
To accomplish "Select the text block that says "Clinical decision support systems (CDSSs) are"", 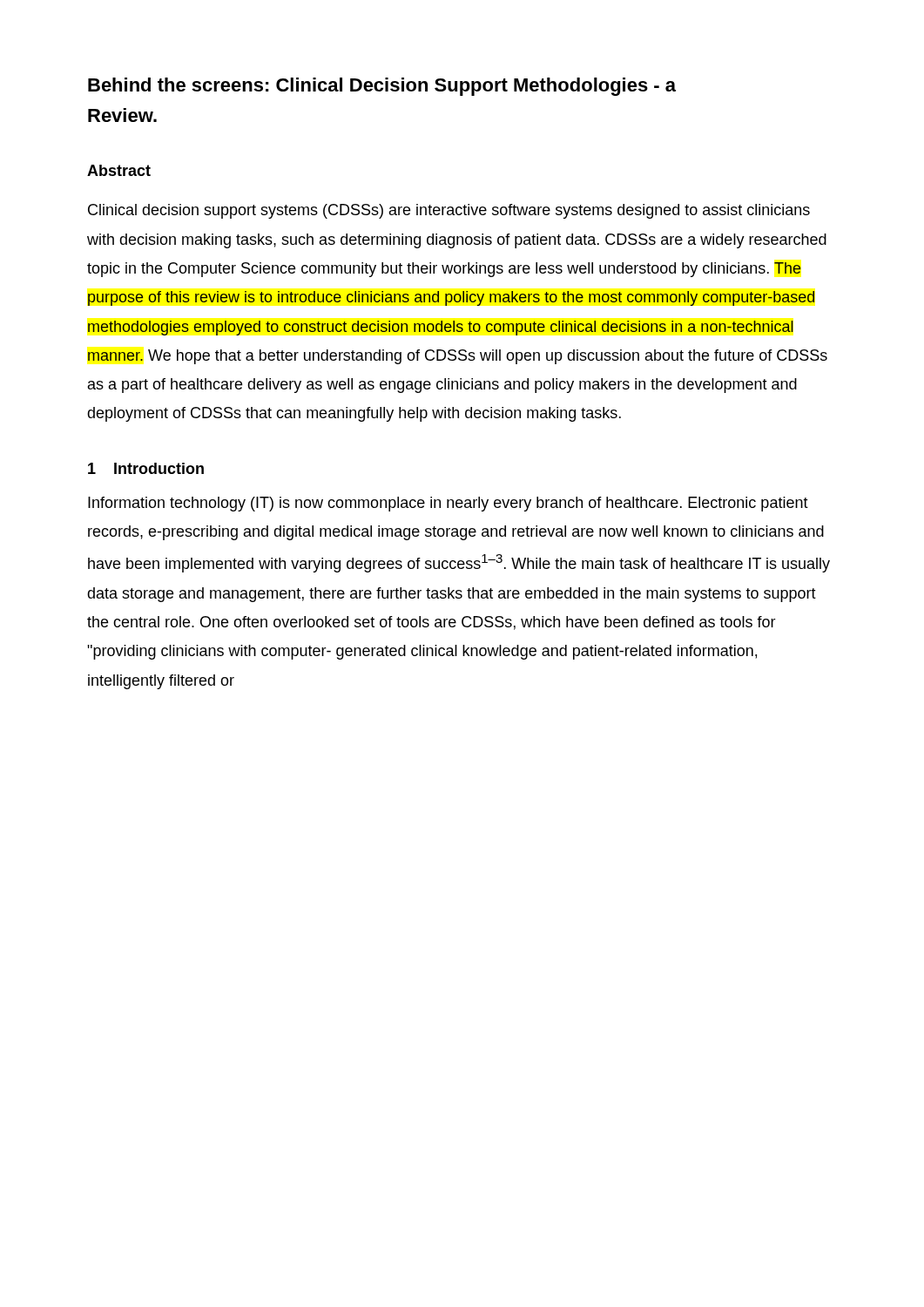I will pos(457,312).
